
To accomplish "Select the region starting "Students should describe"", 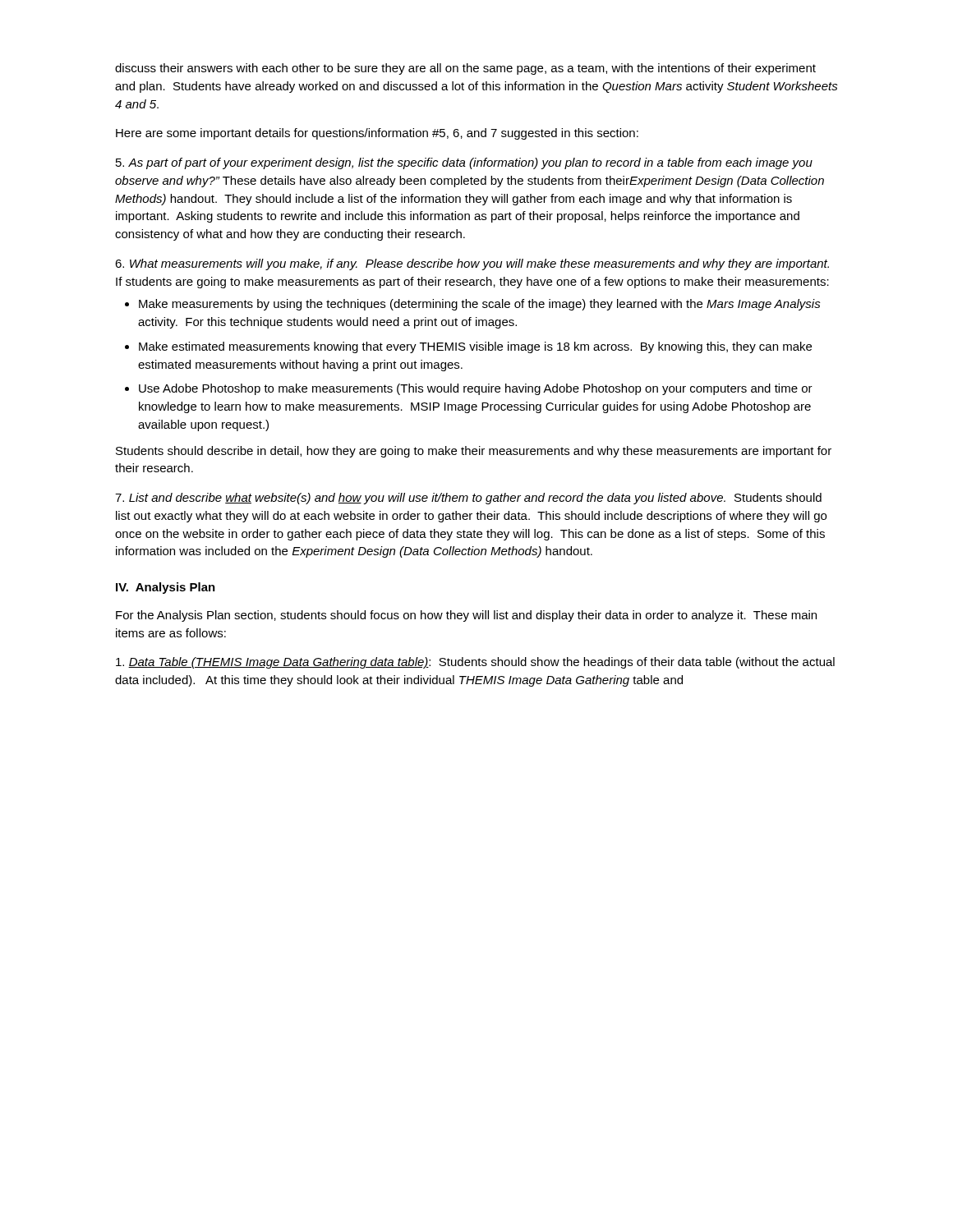I will click(473, 459).
